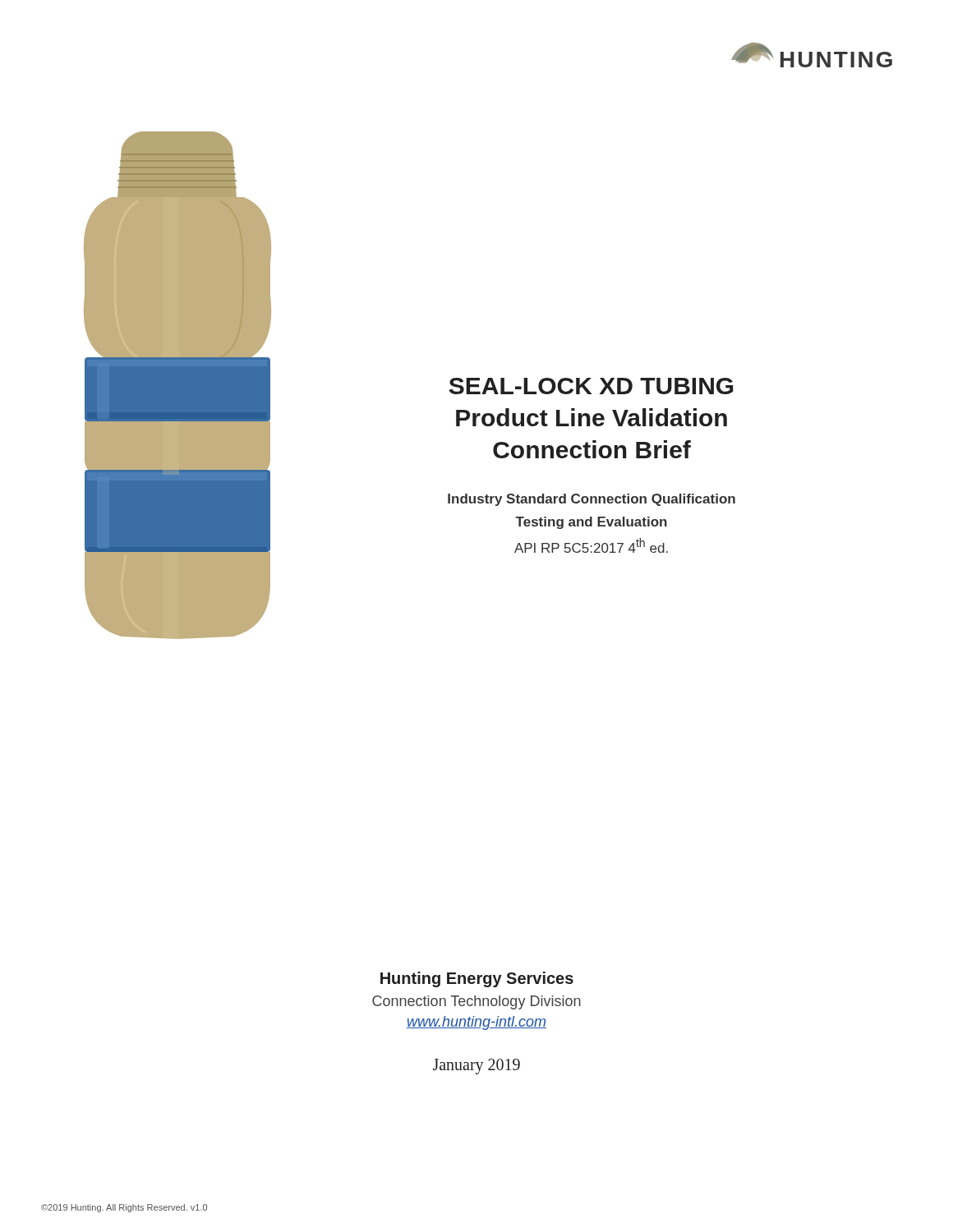Click on the title containing "SEAL-LOCK XD TUBING Product"
The image size is (953, 1232).
pyautogui.click(x=592, y=418)
